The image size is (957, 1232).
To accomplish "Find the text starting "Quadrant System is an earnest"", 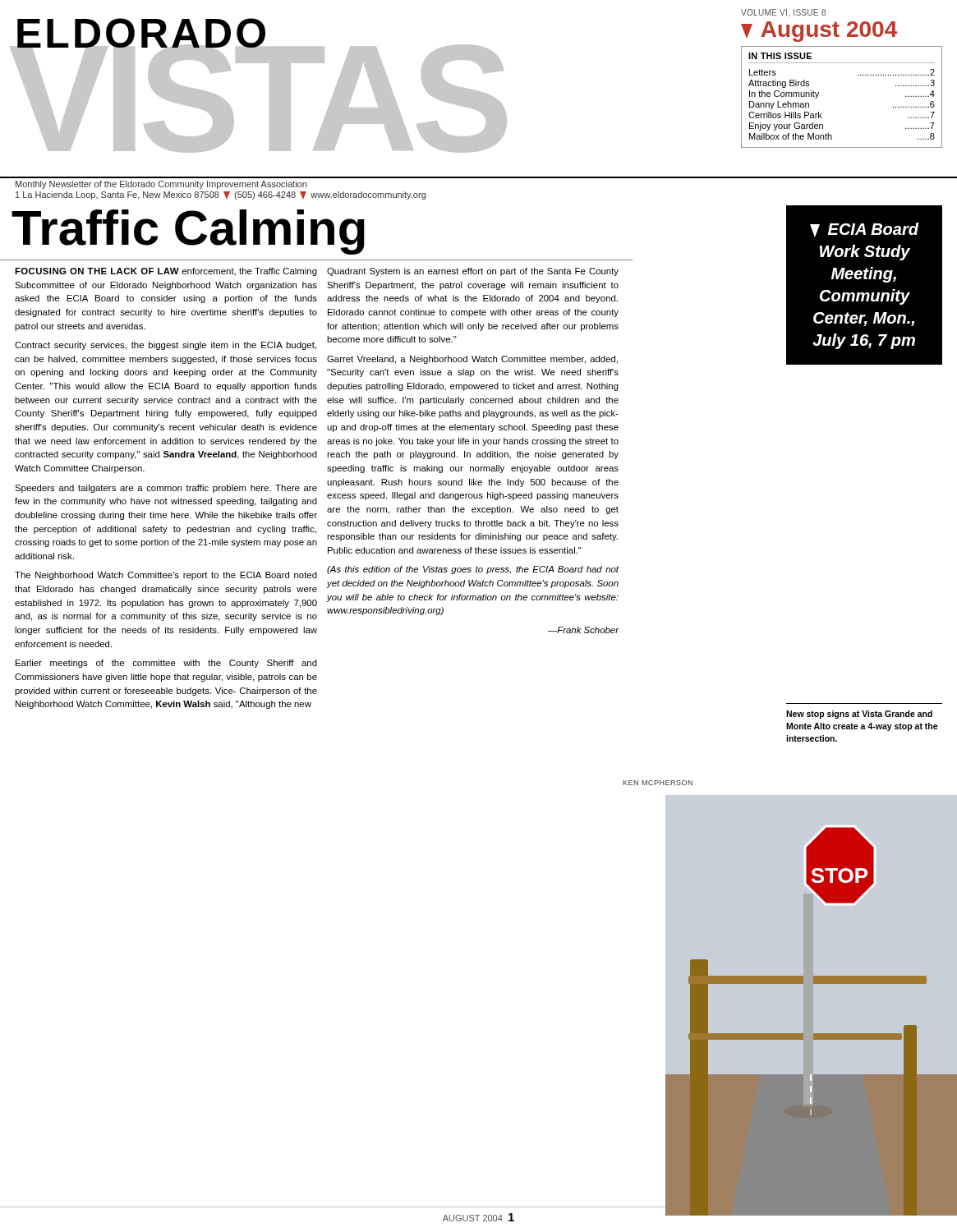I will (x=473, y=451).
